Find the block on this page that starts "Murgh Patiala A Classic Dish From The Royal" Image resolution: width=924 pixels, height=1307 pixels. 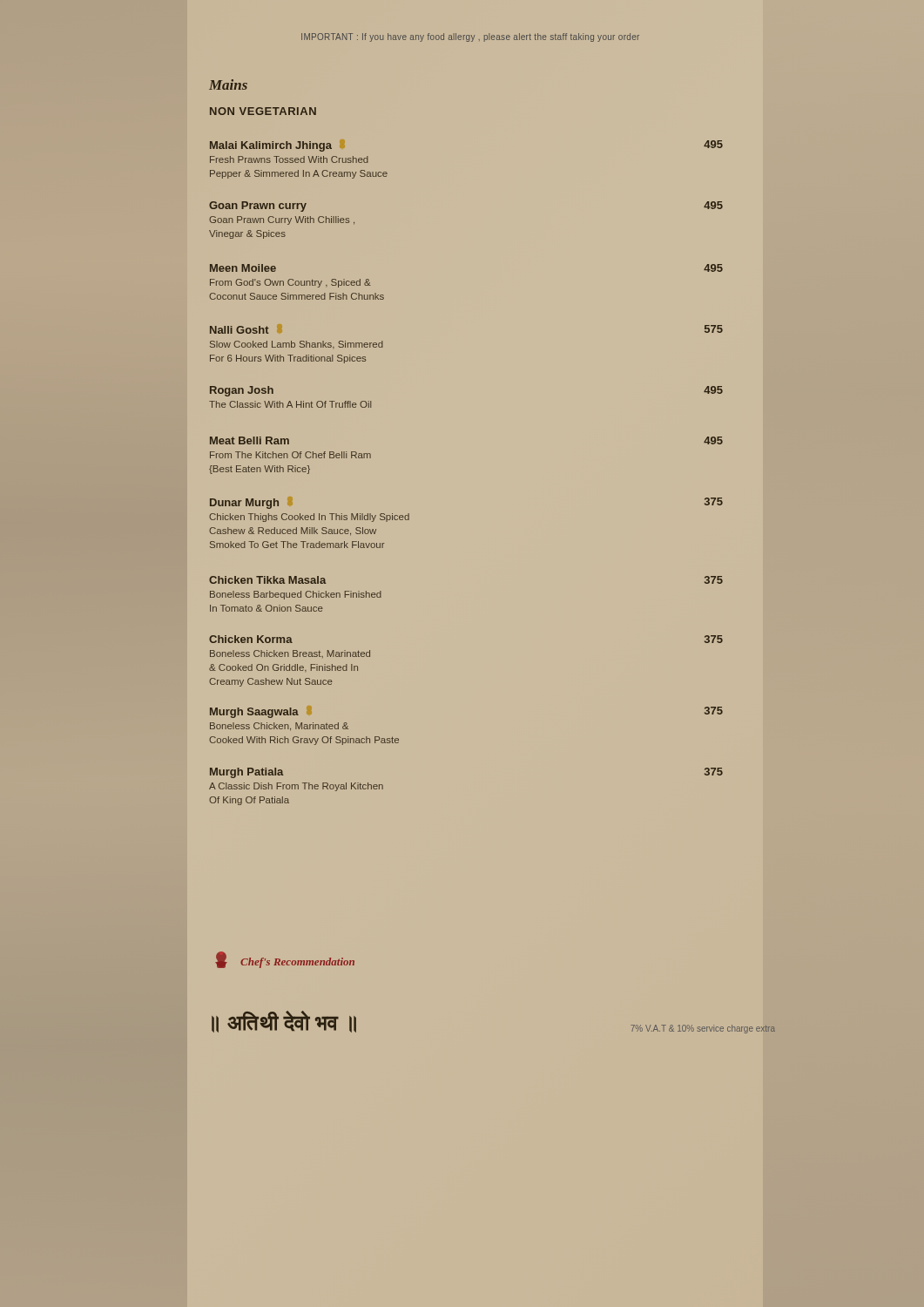click(x=239, y=772)
